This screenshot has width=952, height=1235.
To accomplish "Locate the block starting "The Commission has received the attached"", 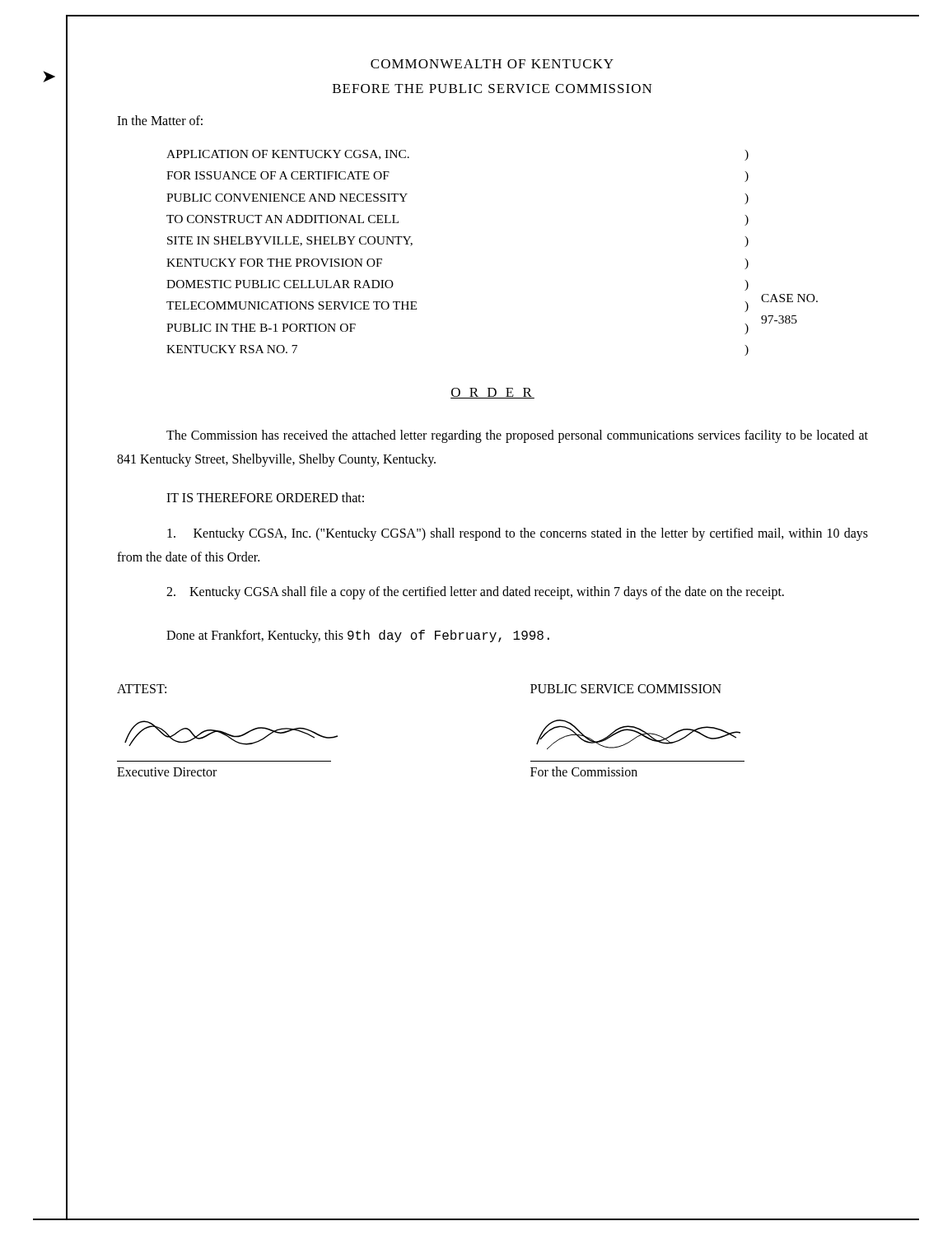I will click(492, 447).
